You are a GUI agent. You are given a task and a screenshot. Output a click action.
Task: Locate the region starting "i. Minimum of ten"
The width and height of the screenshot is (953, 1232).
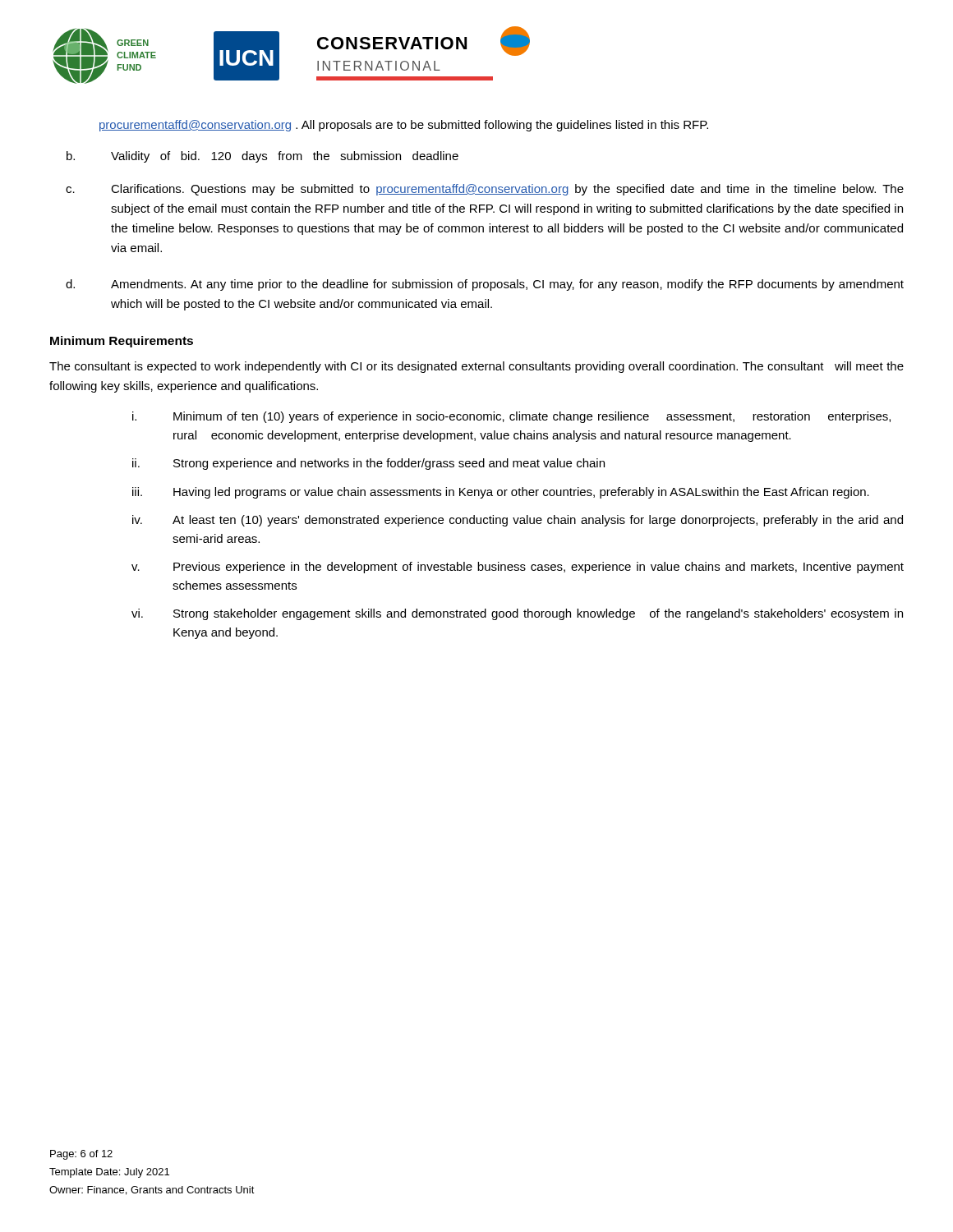(x=518, y=426)
